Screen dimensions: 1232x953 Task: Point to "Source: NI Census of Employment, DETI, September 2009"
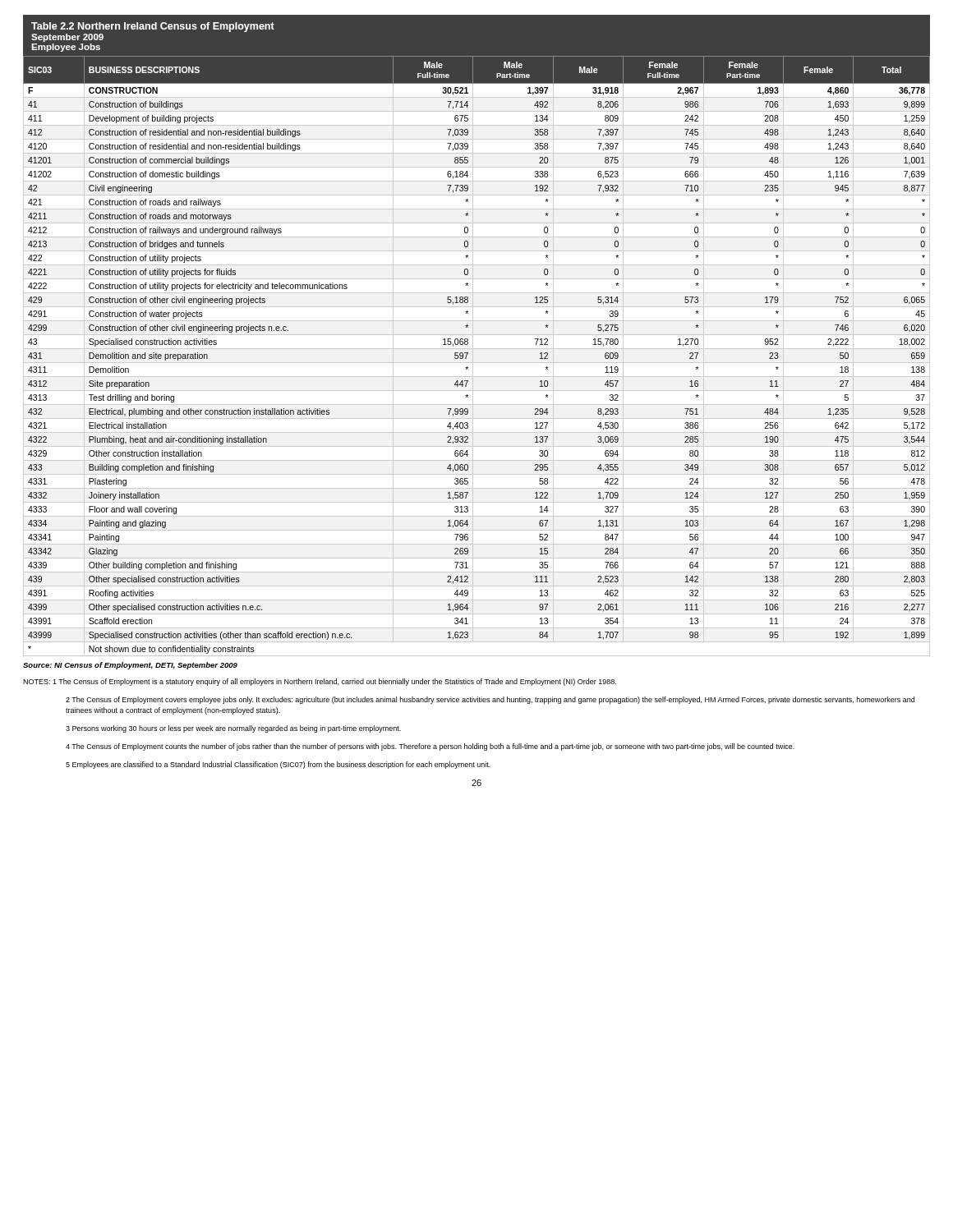tap(130, 665)
